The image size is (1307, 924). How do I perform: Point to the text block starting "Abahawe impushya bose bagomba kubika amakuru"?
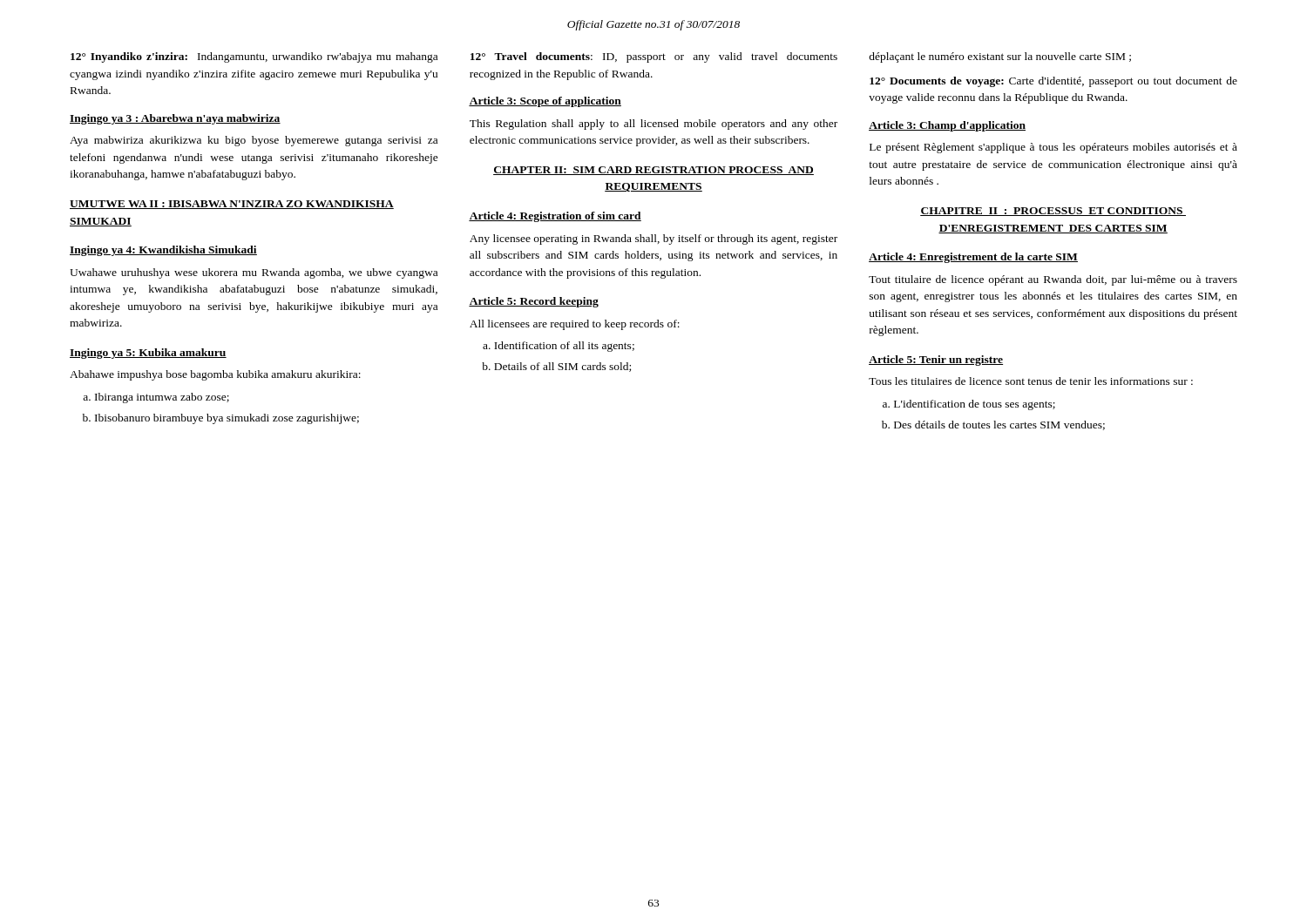(x=215, y=374)
